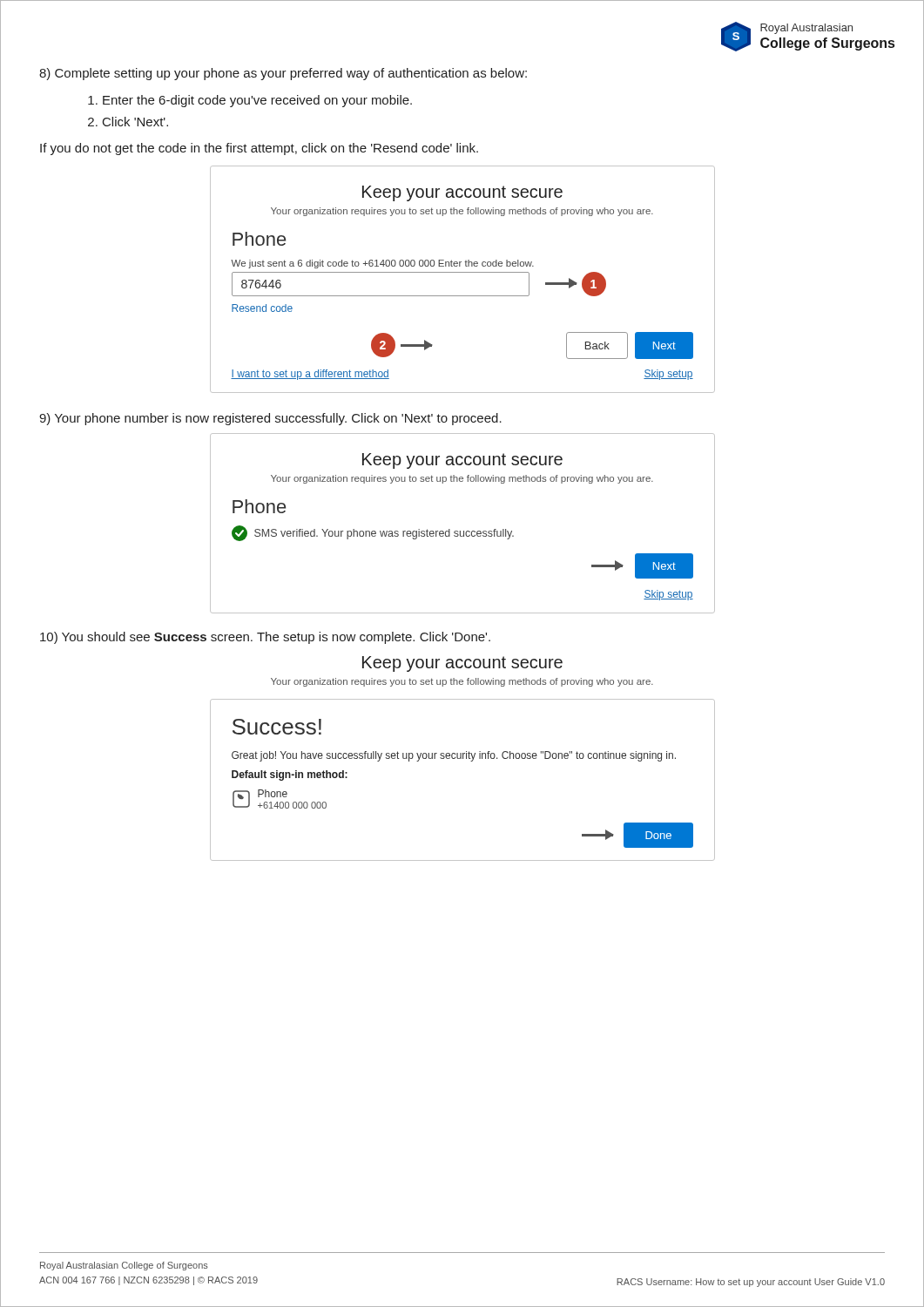Locate the text block that says "If you do not get"
This screenshot has height=1307, width=924.
(259, 147)
